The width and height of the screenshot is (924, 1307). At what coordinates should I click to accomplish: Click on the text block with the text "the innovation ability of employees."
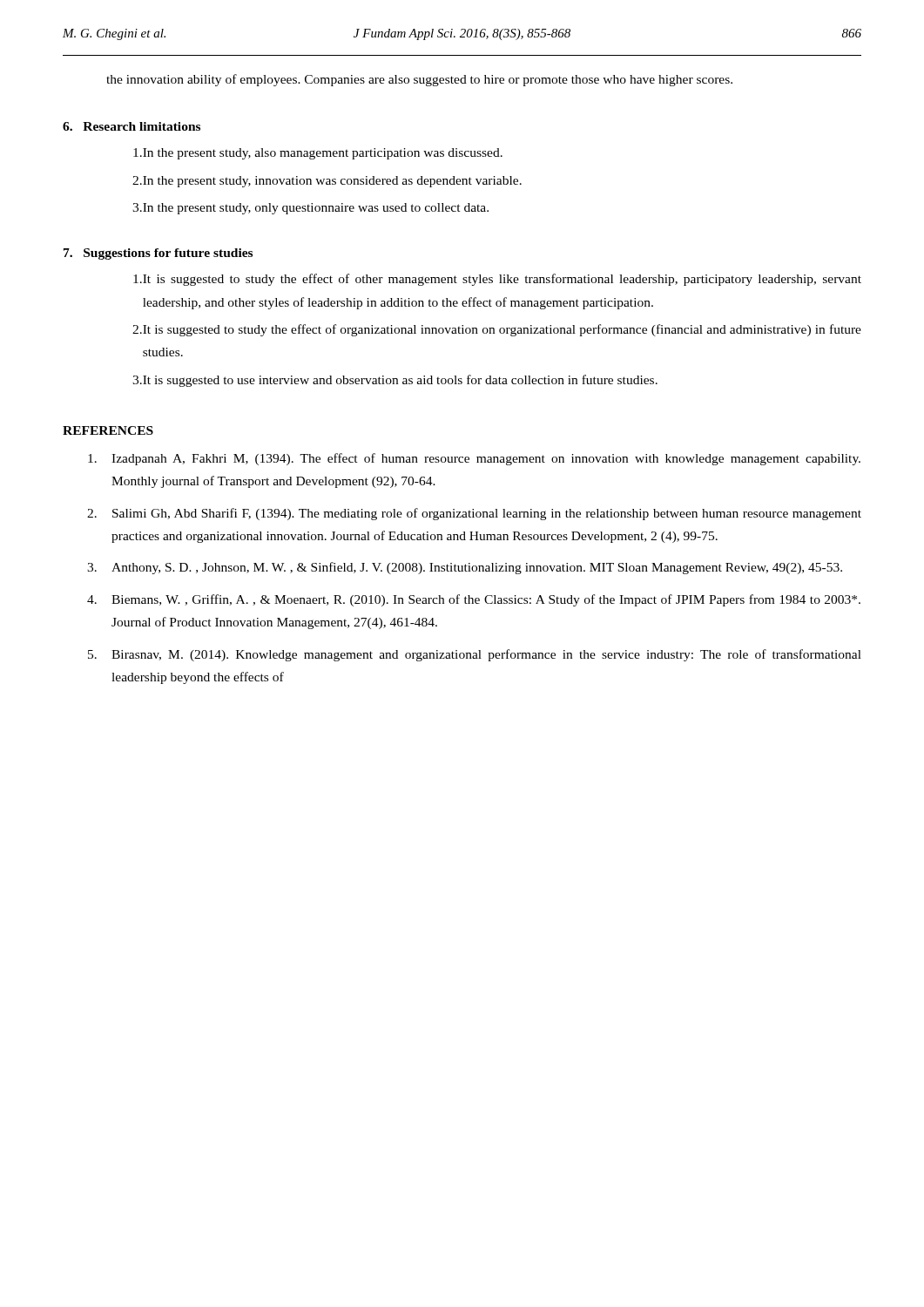tap(420, 79)
